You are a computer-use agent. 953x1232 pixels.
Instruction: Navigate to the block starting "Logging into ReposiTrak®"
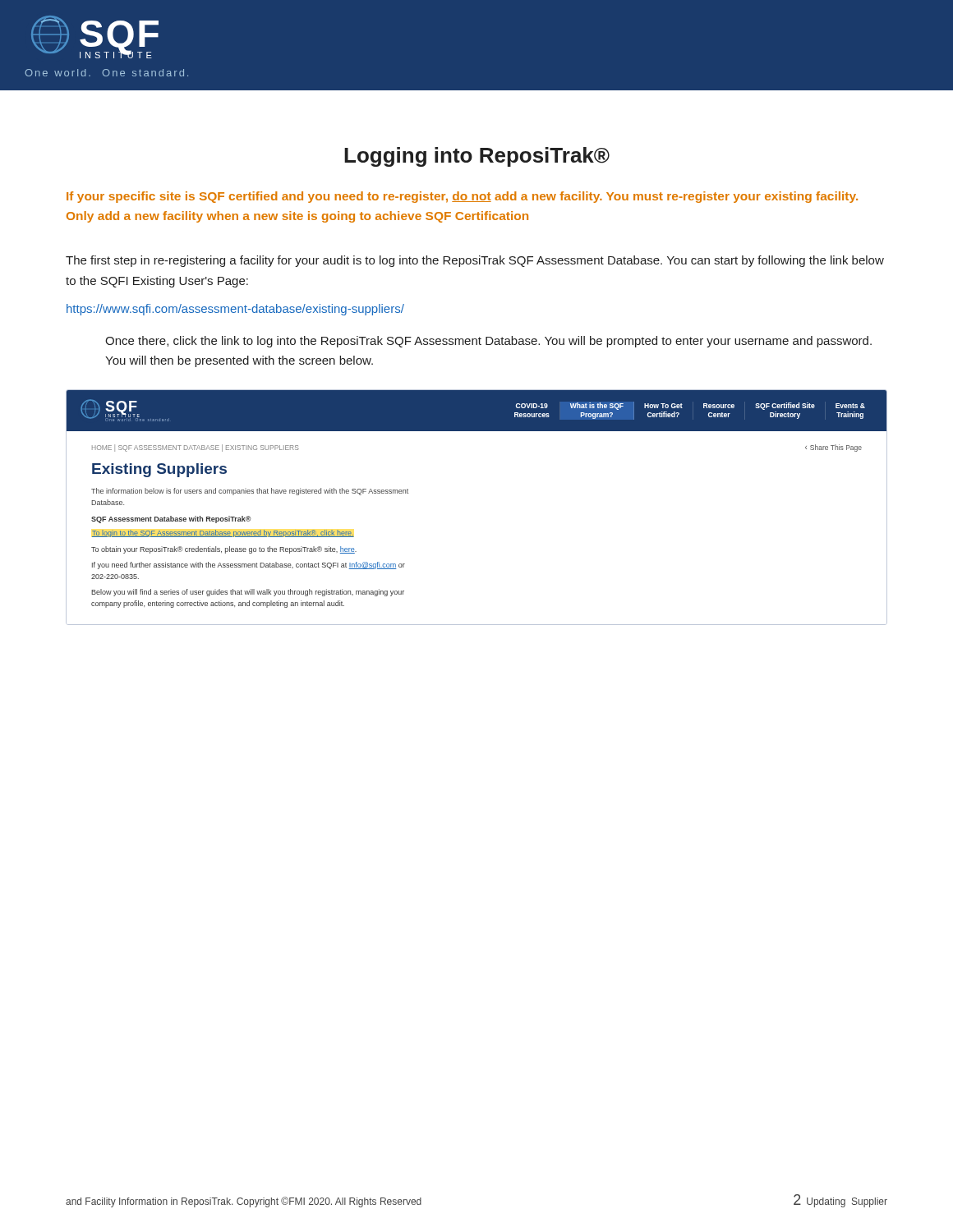[x=476, y=155]
